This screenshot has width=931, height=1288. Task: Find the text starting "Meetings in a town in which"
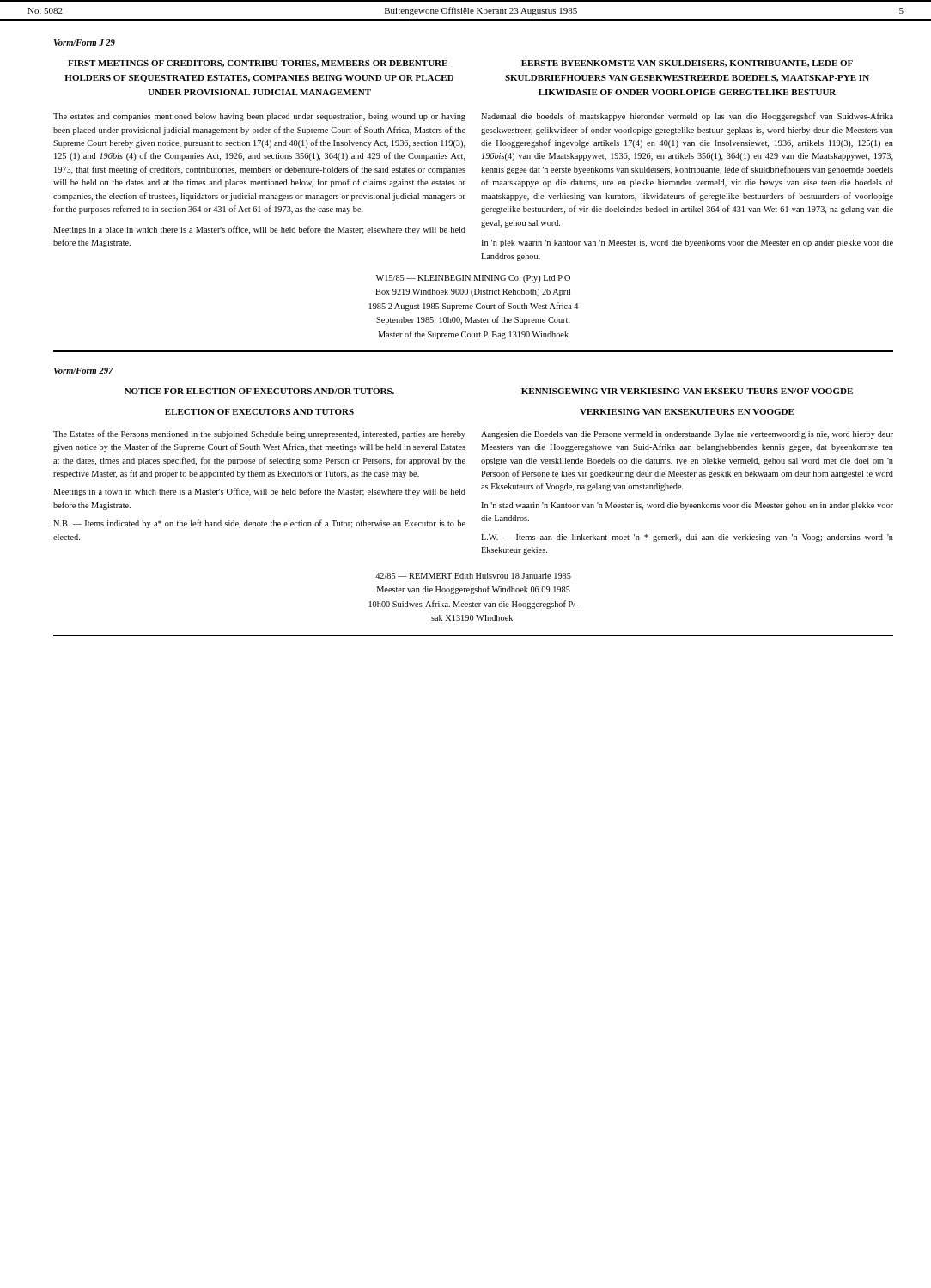click(259, 499)
